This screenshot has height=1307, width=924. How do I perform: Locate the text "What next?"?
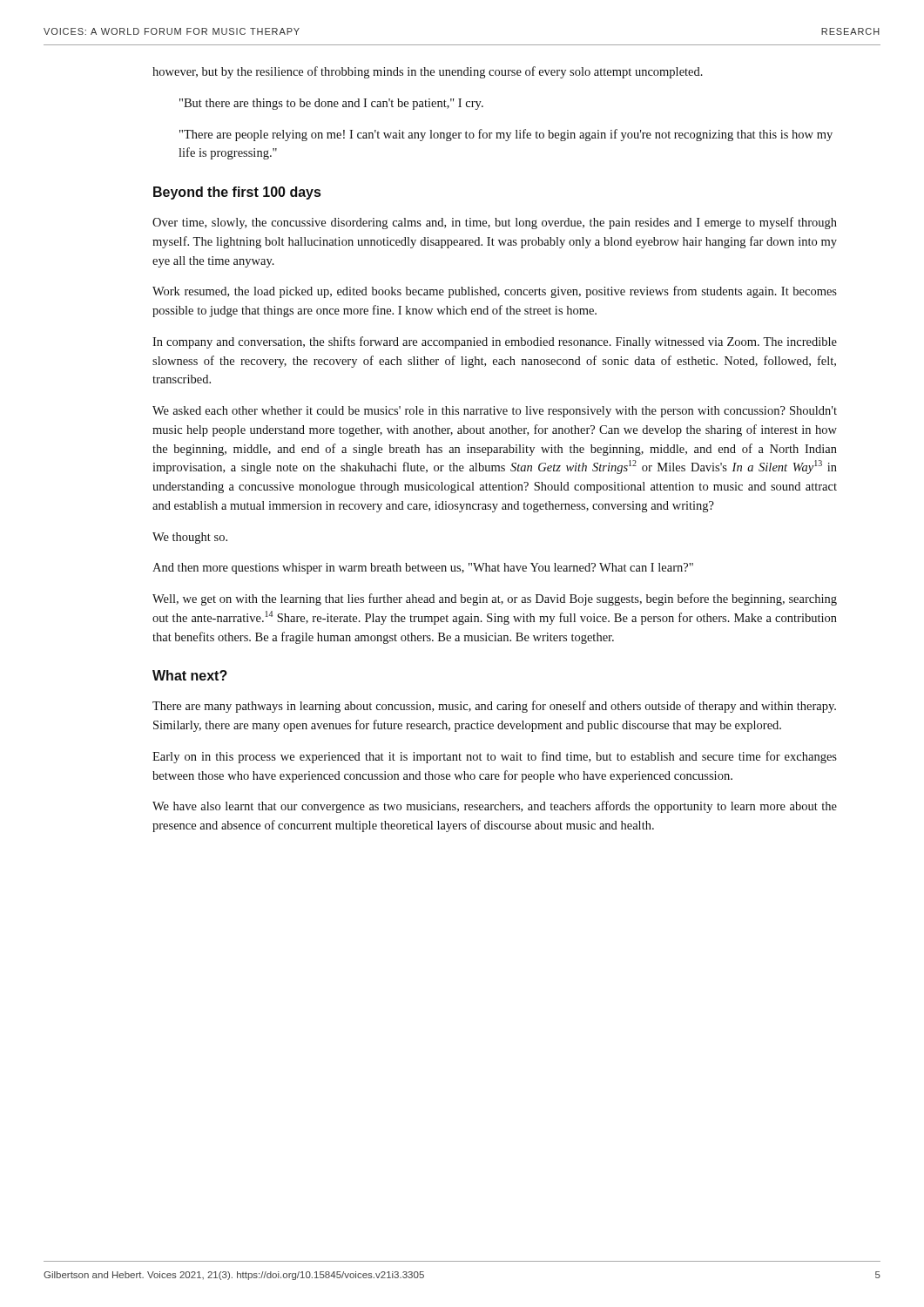click(x=190, y=676)
